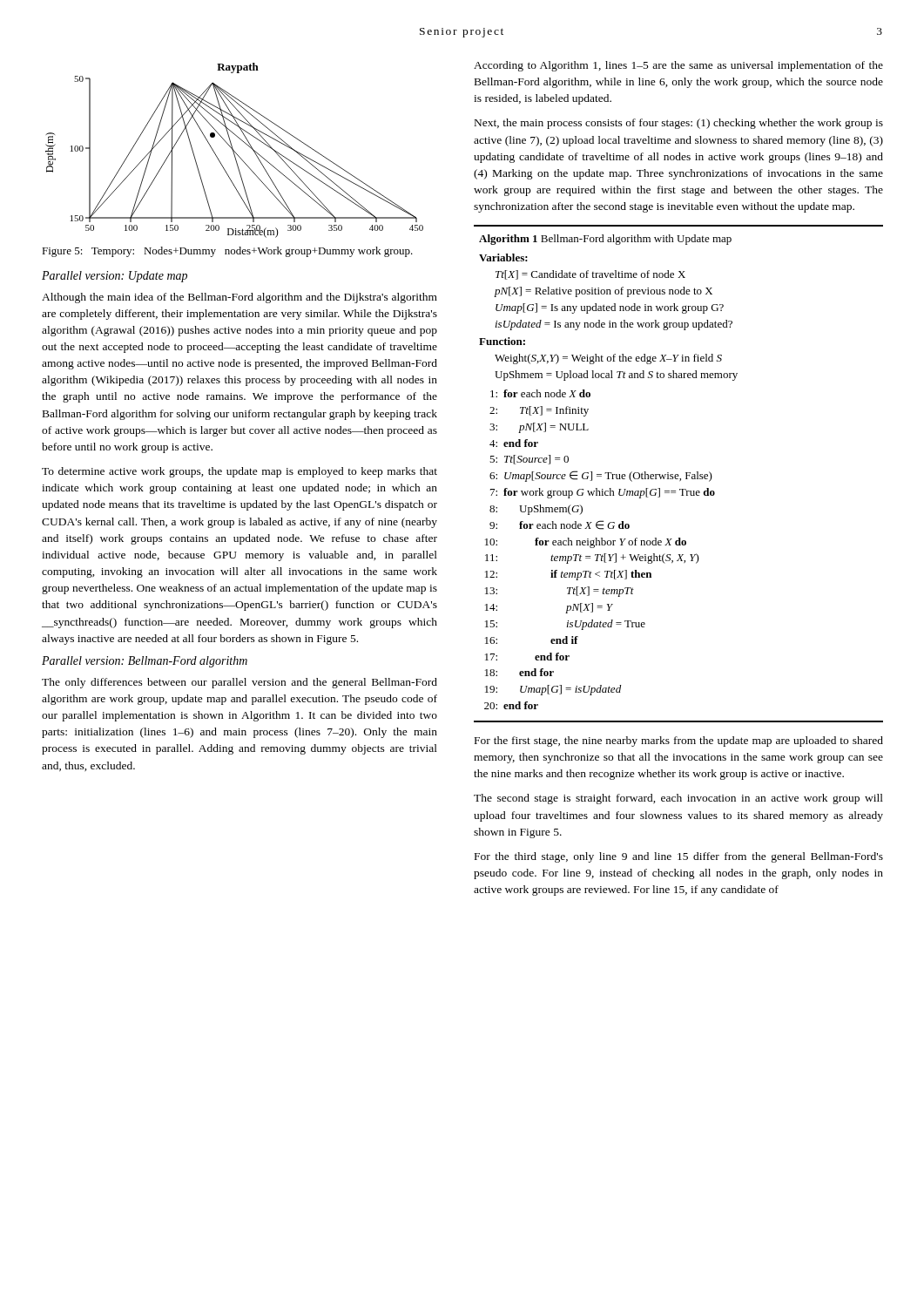Click the table
This screenshot has height=1307, width=924.
[678, 474]
